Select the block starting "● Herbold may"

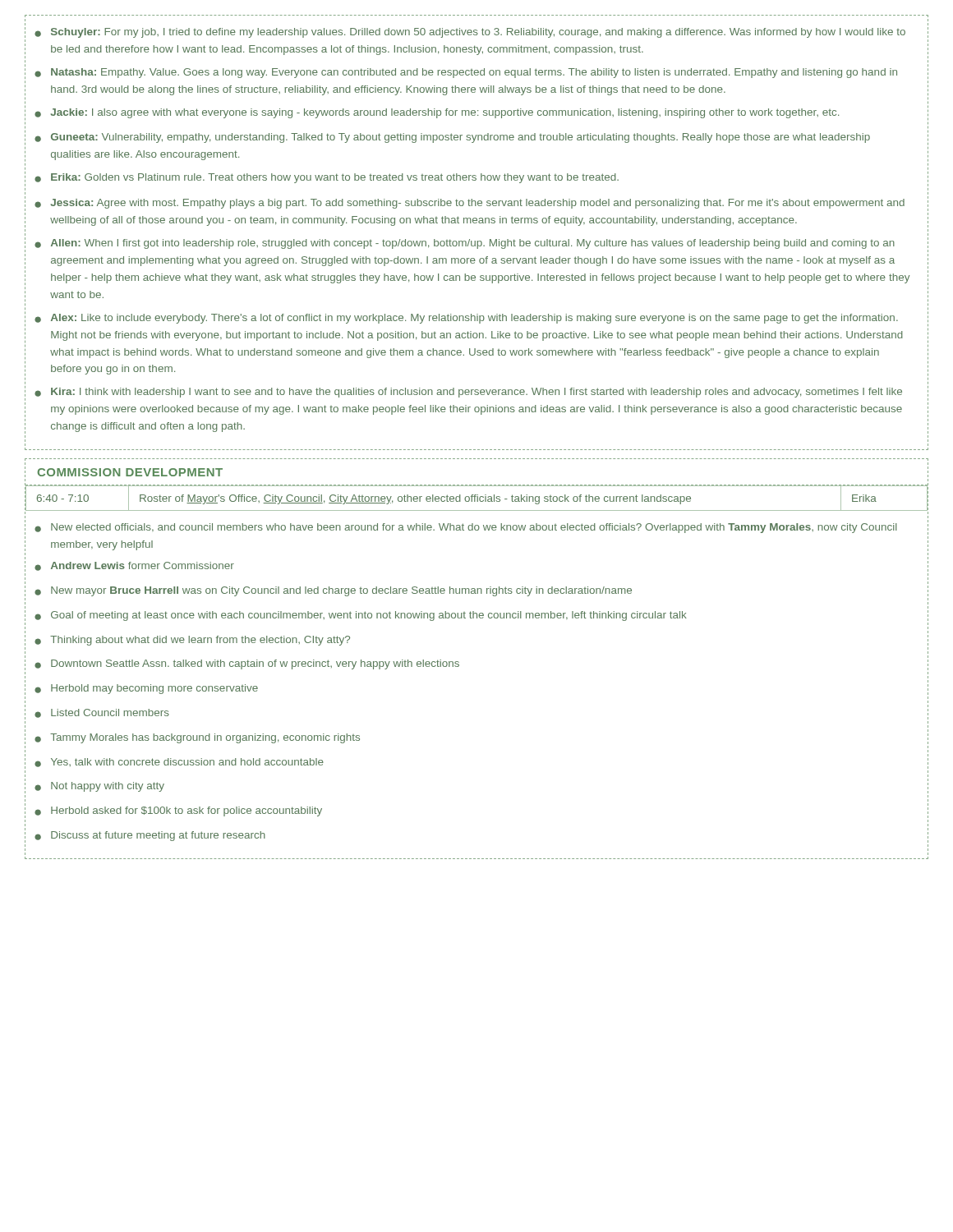(146, 689)
